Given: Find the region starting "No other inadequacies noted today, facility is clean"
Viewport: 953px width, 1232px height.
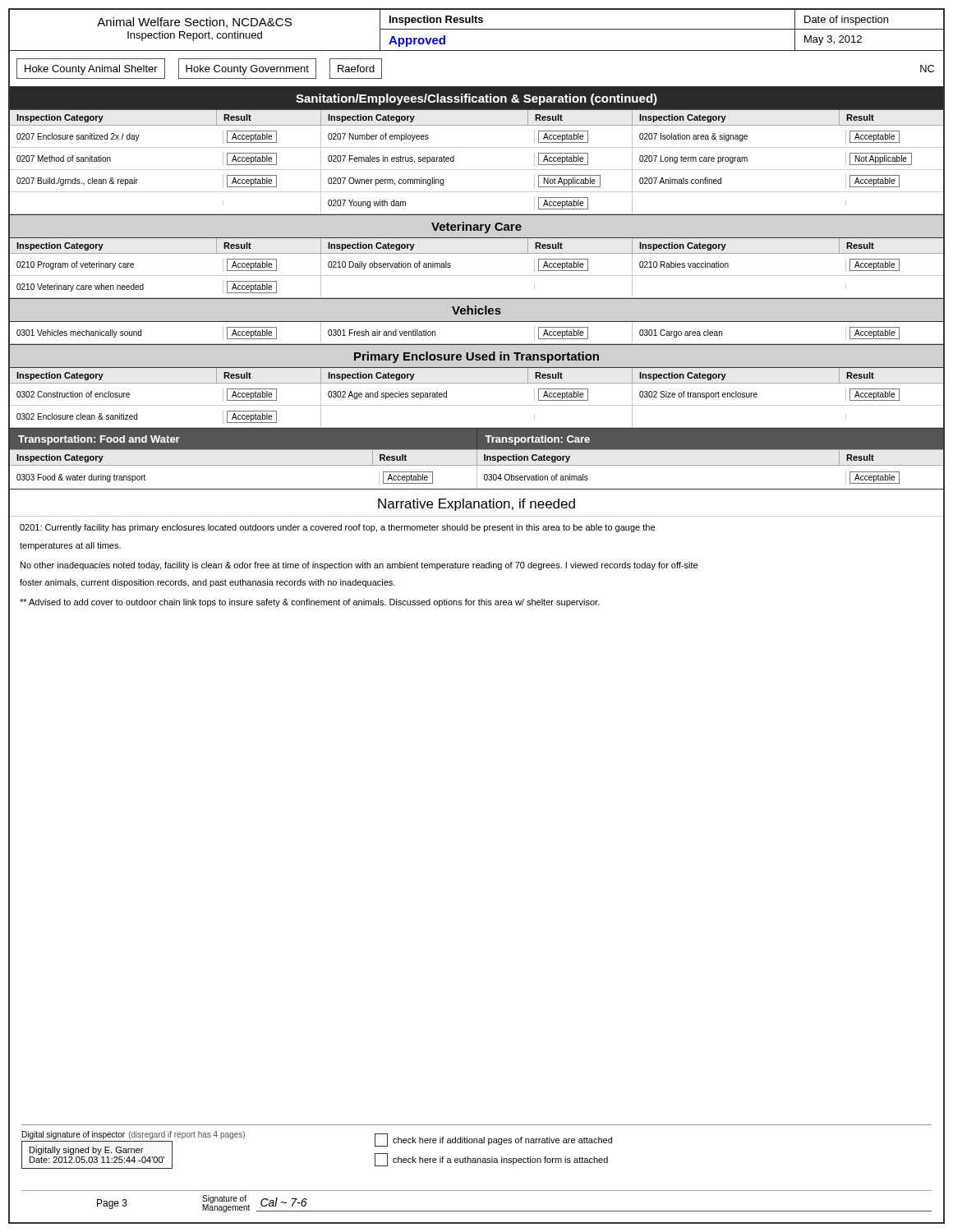Looking at the screenshot, I should click(359, 565).
